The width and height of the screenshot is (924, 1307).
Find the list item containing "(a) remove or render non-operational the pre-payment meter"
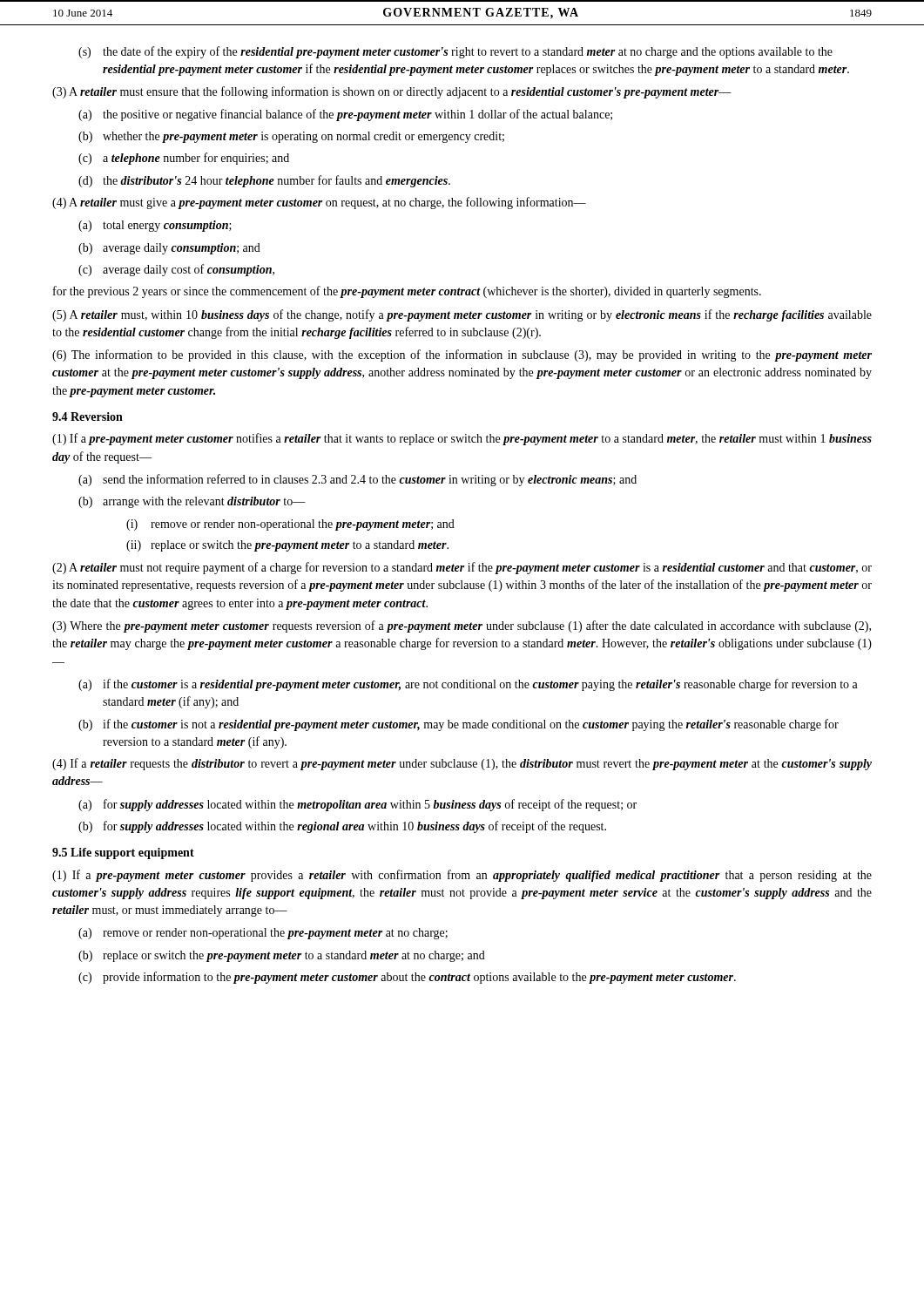tap(263, 934)
